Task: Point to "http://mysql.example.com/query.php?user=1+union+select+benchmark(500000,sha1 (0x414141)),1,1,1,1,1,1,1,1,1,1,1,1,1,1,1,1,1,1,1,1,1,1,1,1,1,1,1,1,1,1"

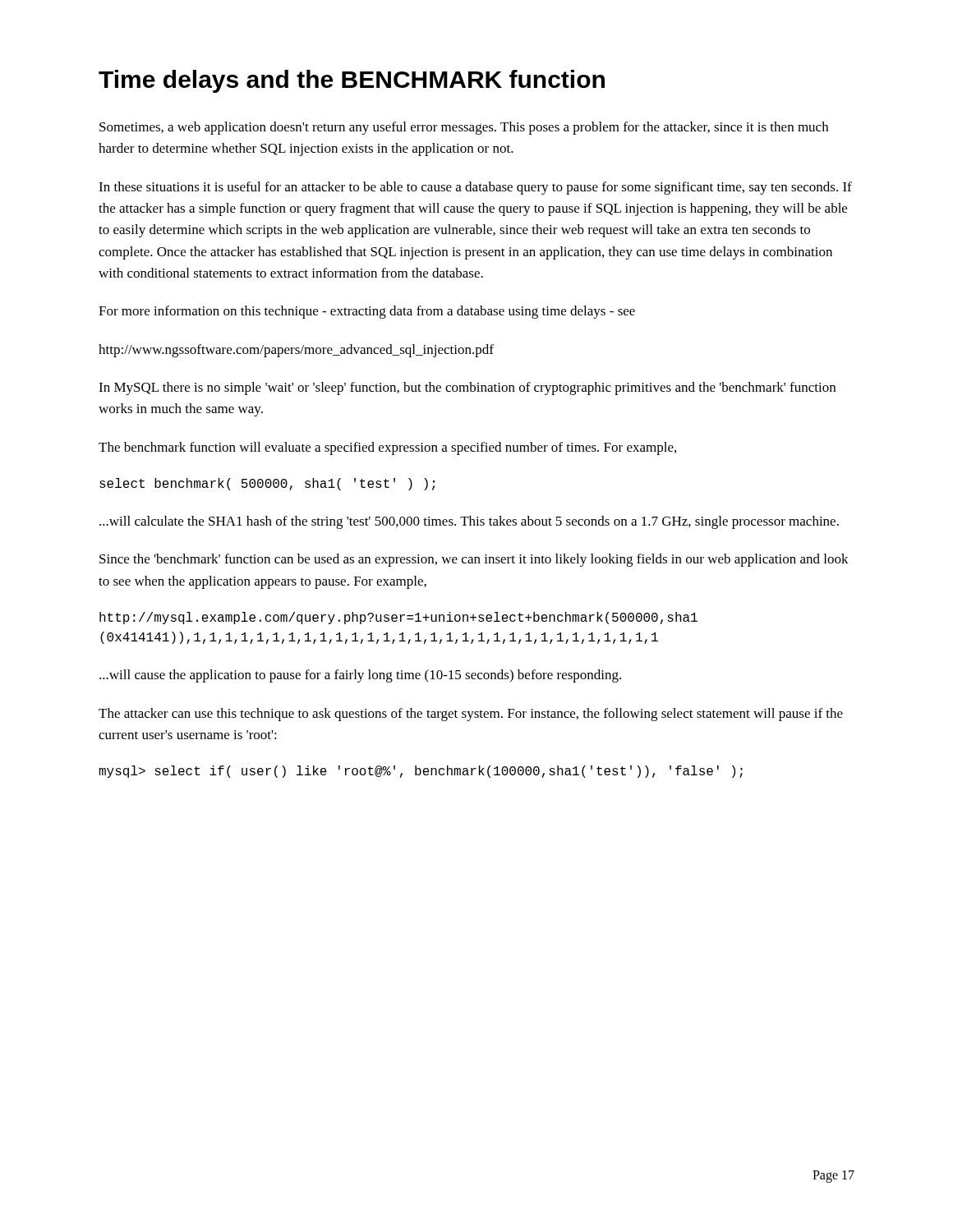Action: coord(398,628)
